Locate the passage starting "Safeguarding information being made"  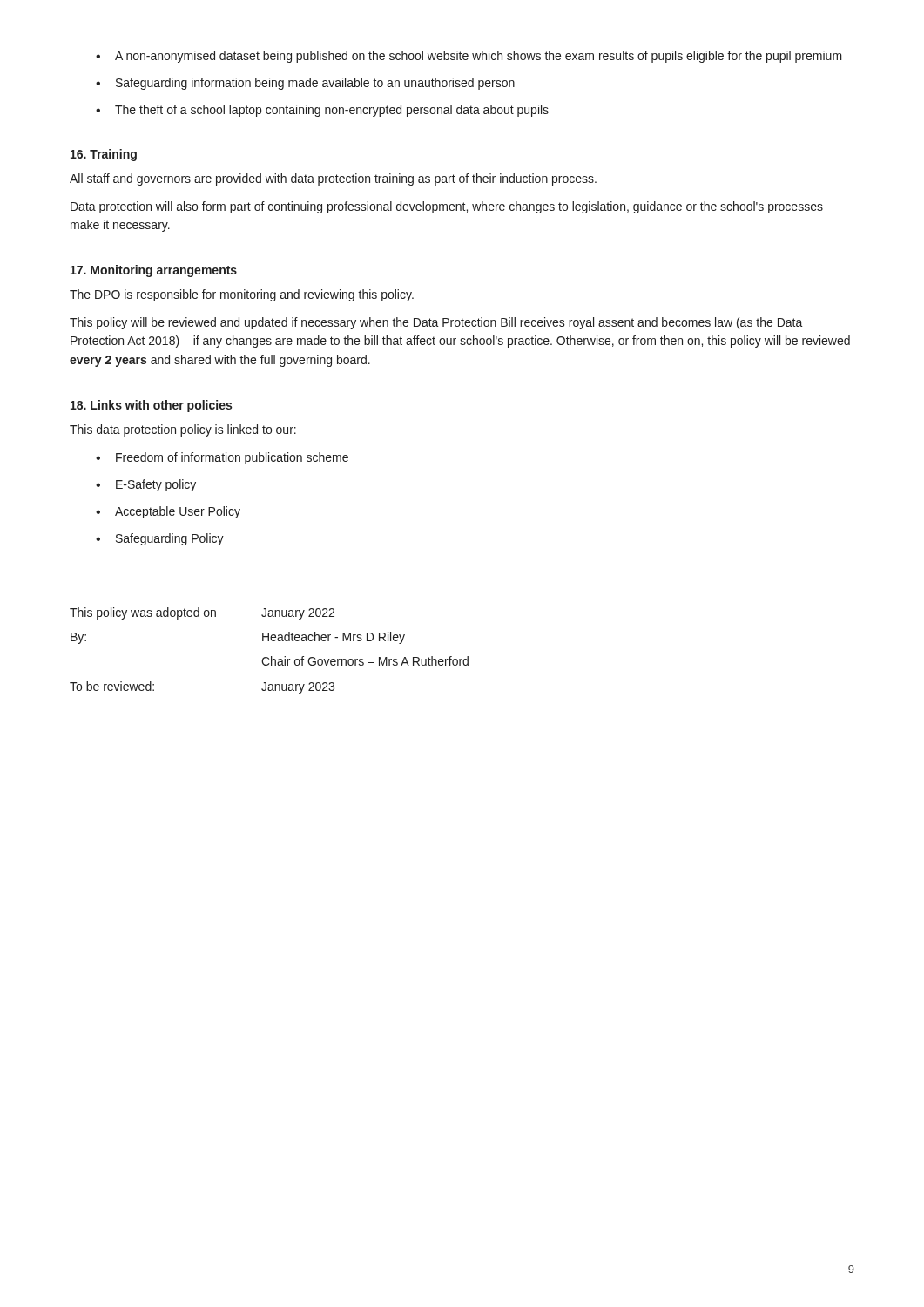point(315,83)
